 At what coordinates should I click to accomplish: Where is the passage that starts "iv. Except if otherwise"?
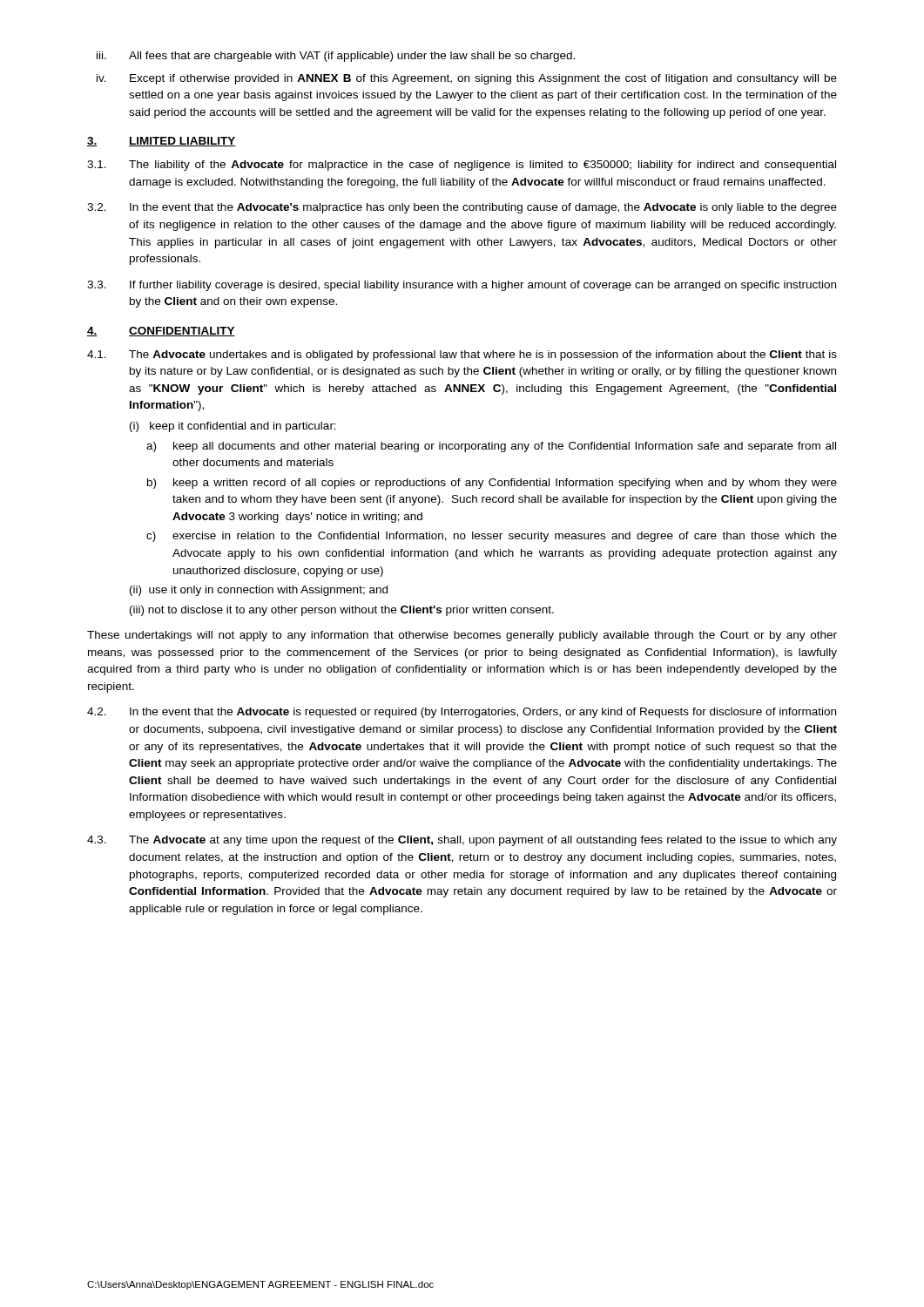(x=462, y=95)
